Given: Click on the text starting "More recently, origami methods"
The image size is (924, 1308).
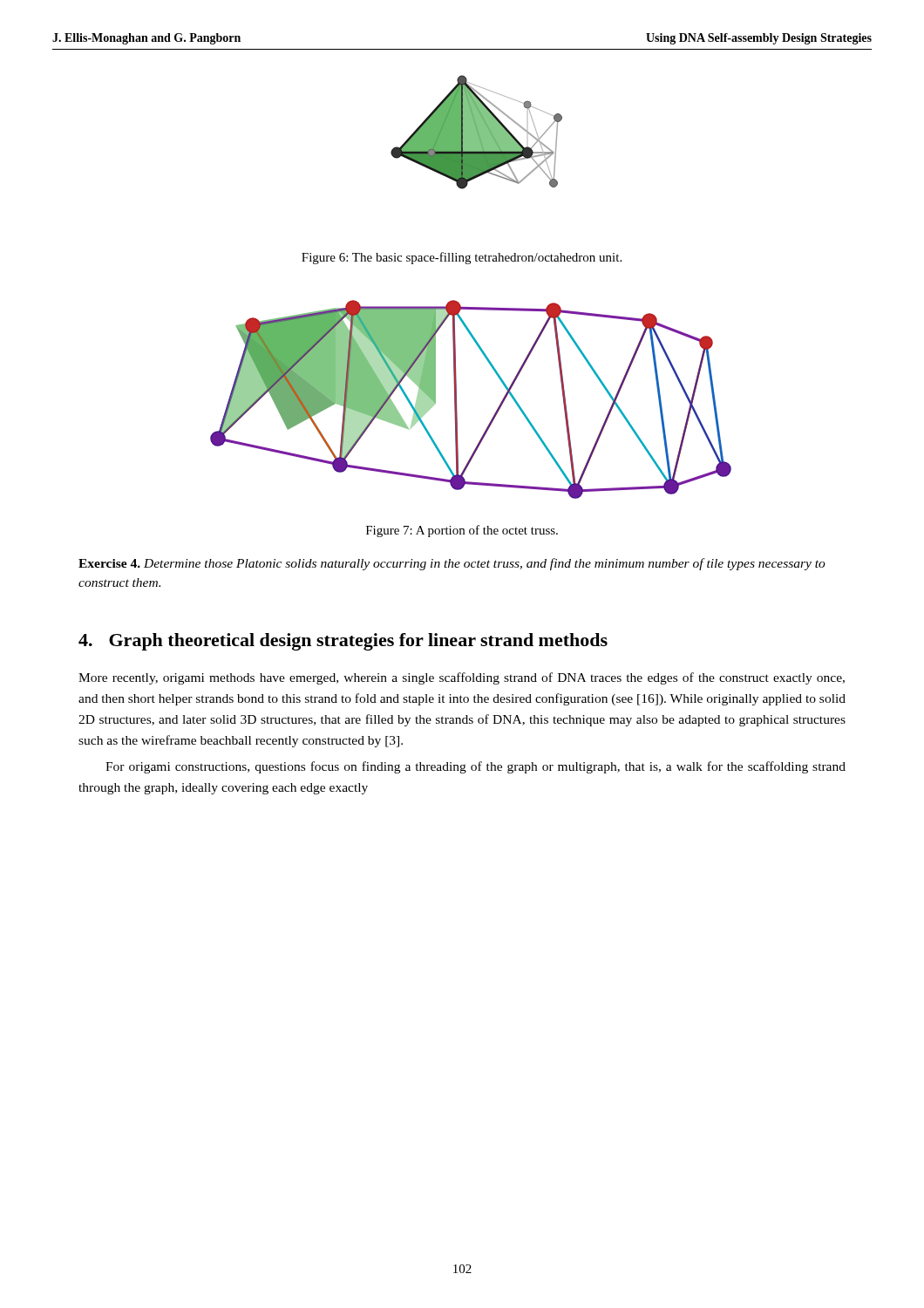Looking at the screenshot, I should [x=462, y=708].
